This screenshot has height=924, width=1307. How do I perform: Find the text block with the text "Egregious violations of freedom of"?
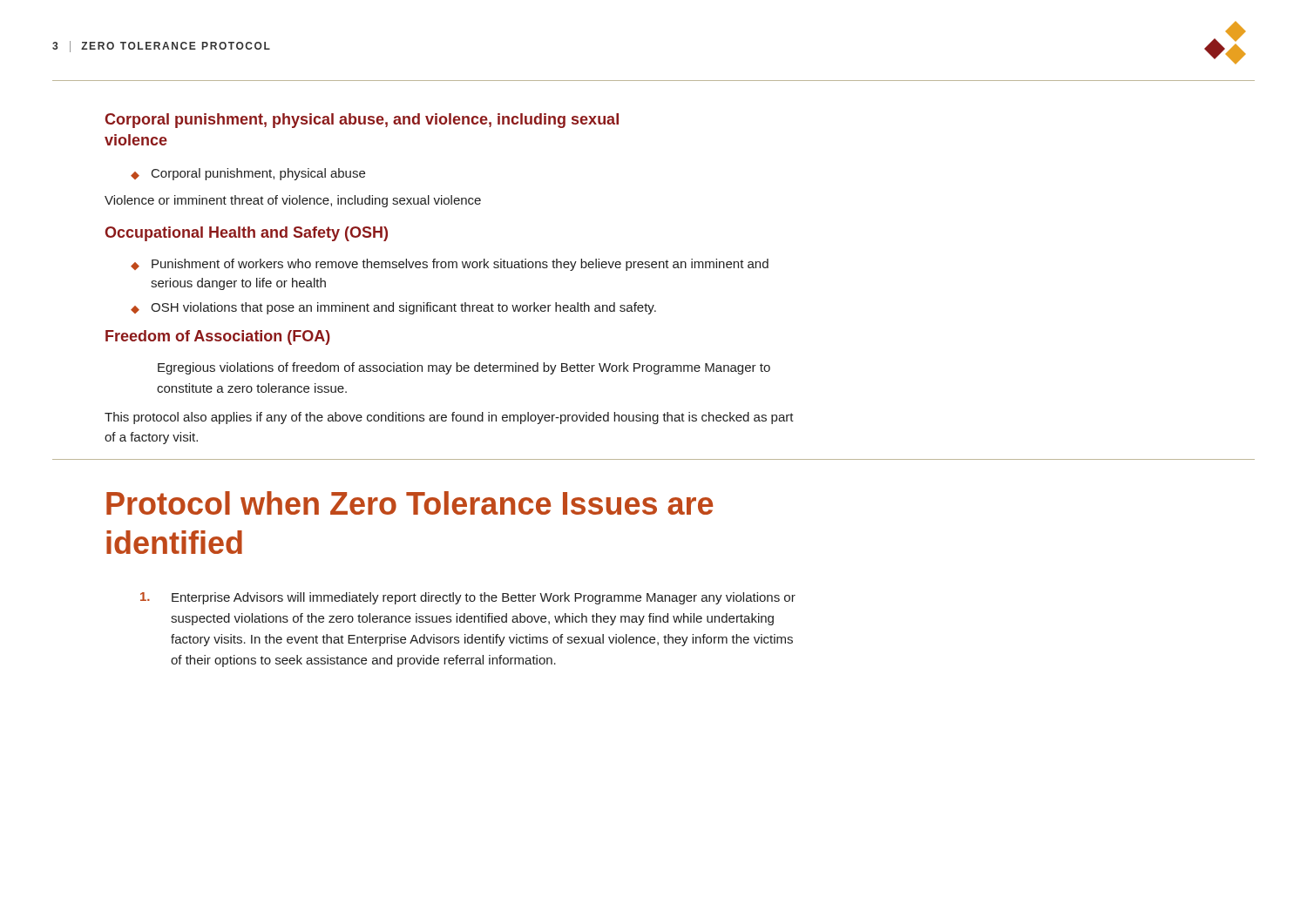[464, 378]
